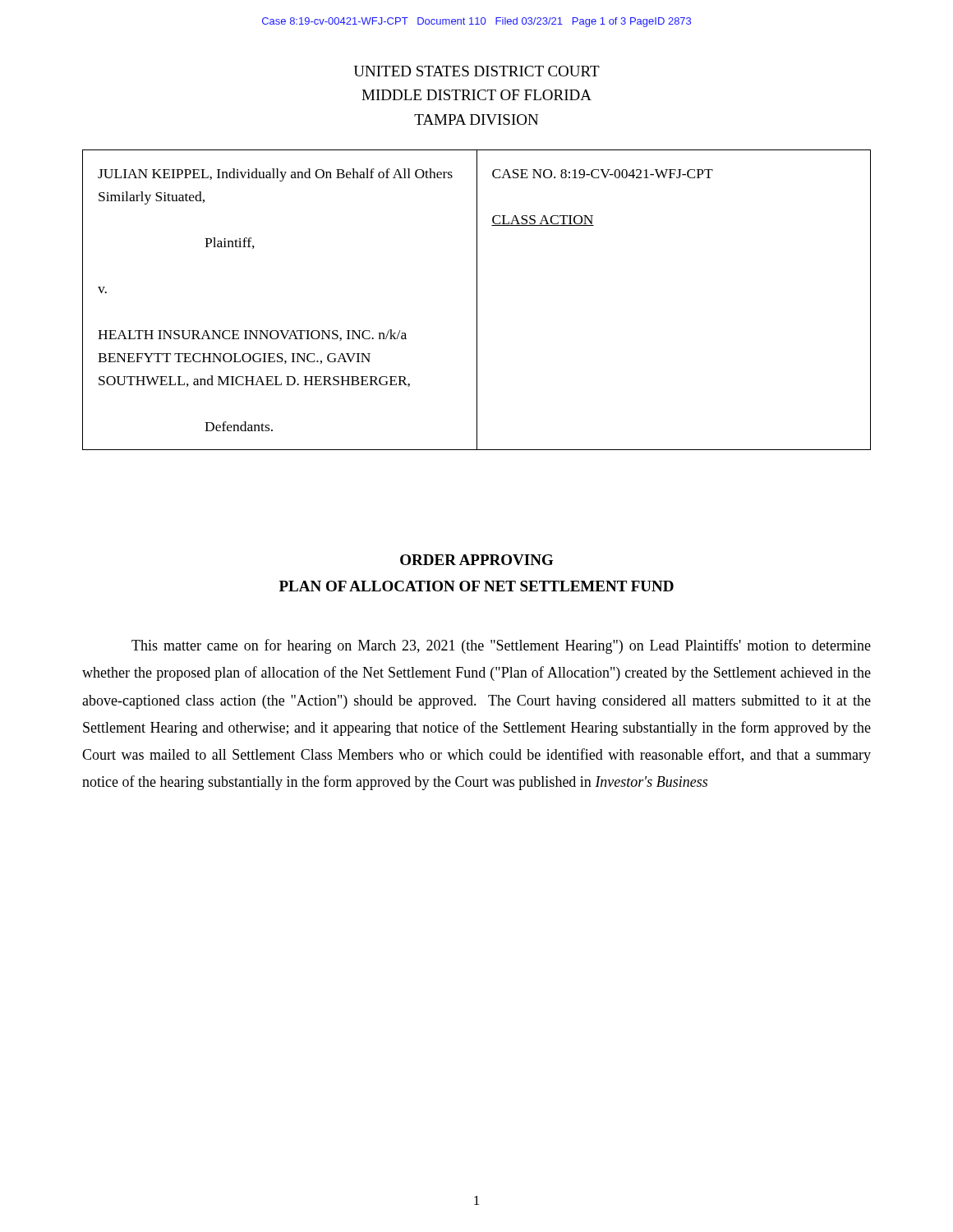
Task: Locate the element starting "ORDER APPROVING PLAN OF ALLOCATION OF"
Action: [476, 573]
